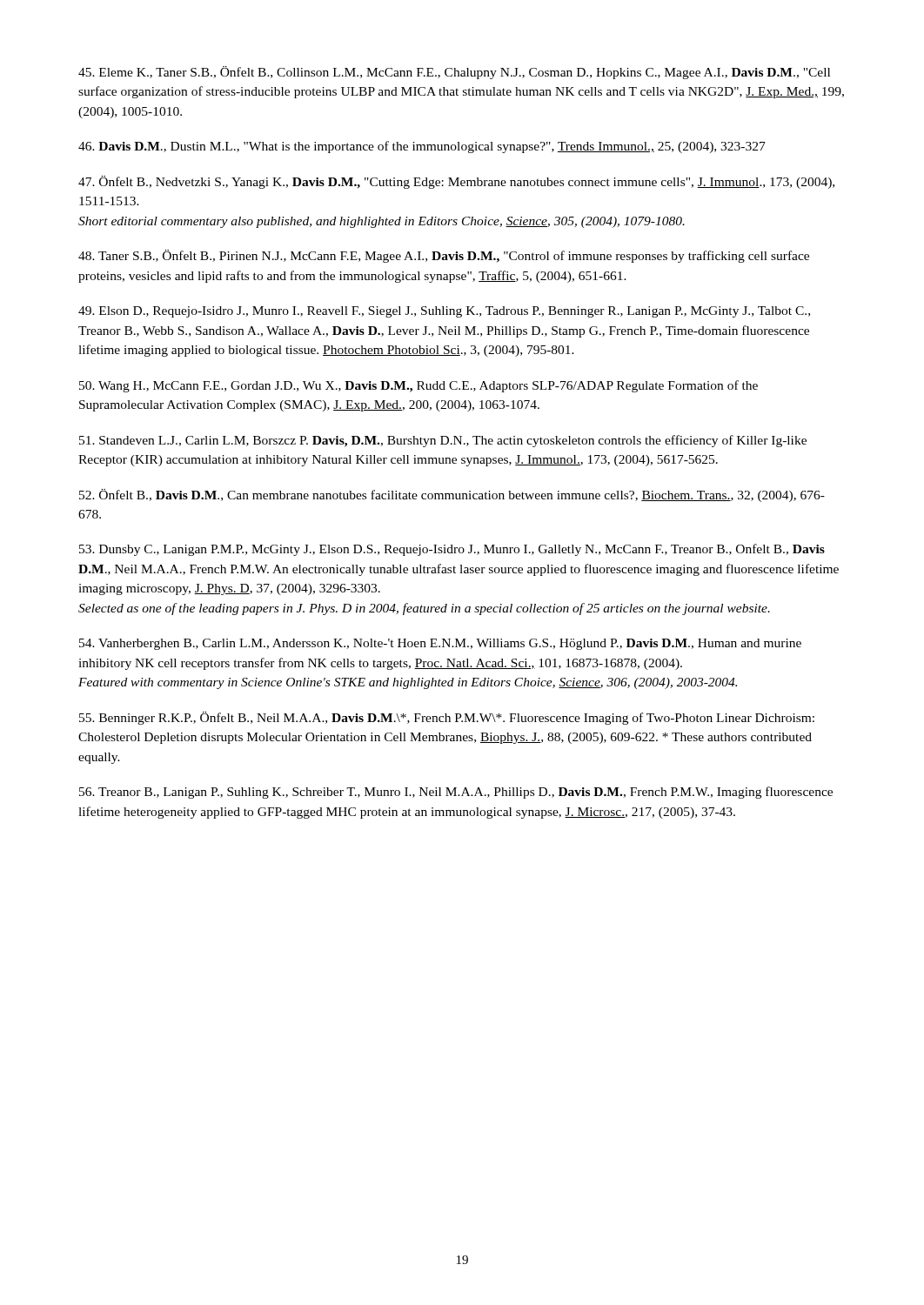Viewport: 924px width, 1305px height.
Task: Find the list item that reads "56. Treanor B., Lanigan P., Suhling"
Action: pos(462,802)
